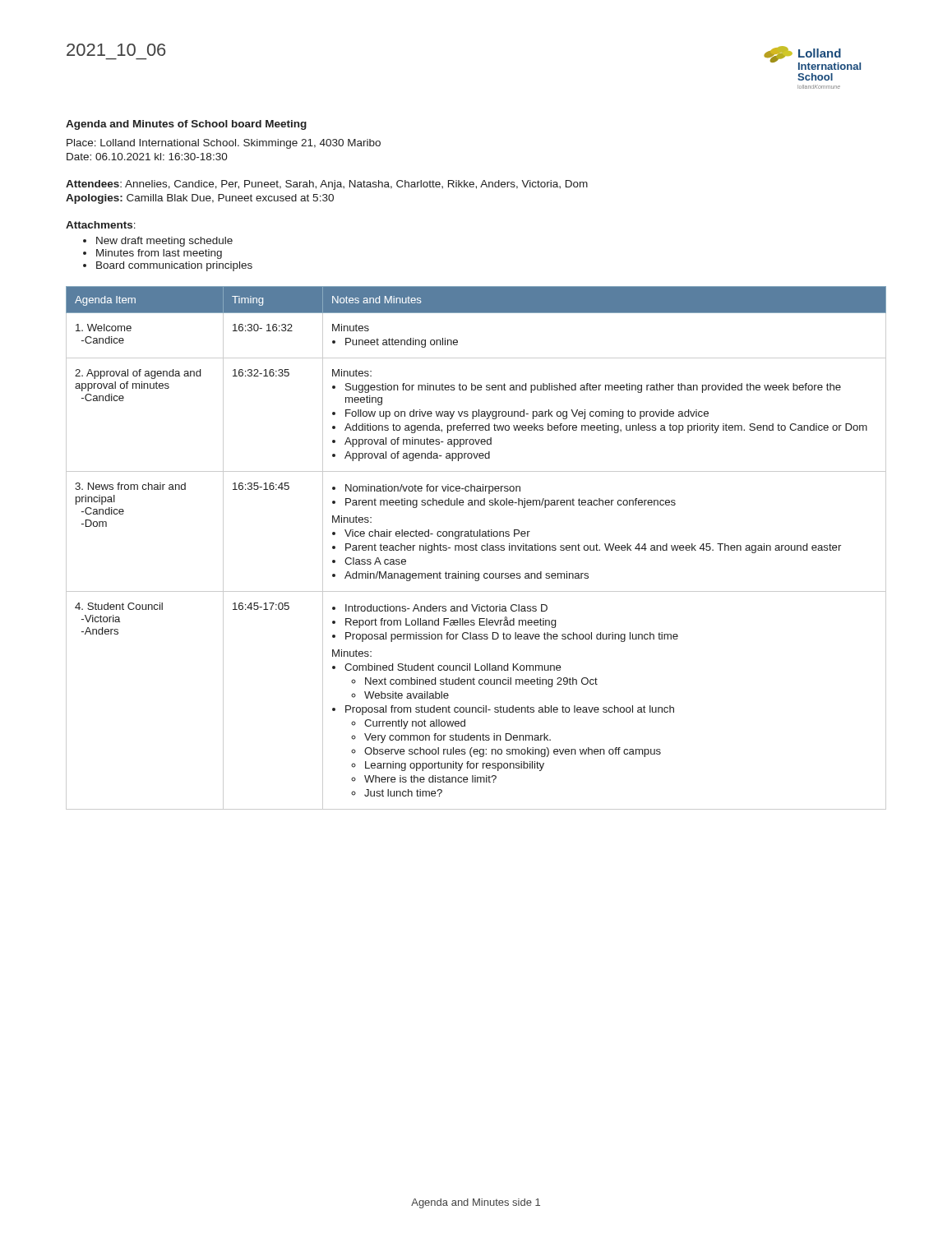This screenshot has height=1233, width=952.
Task: Locate the text "Minutes from last meeting"
Action: click(x=159, y=253)
